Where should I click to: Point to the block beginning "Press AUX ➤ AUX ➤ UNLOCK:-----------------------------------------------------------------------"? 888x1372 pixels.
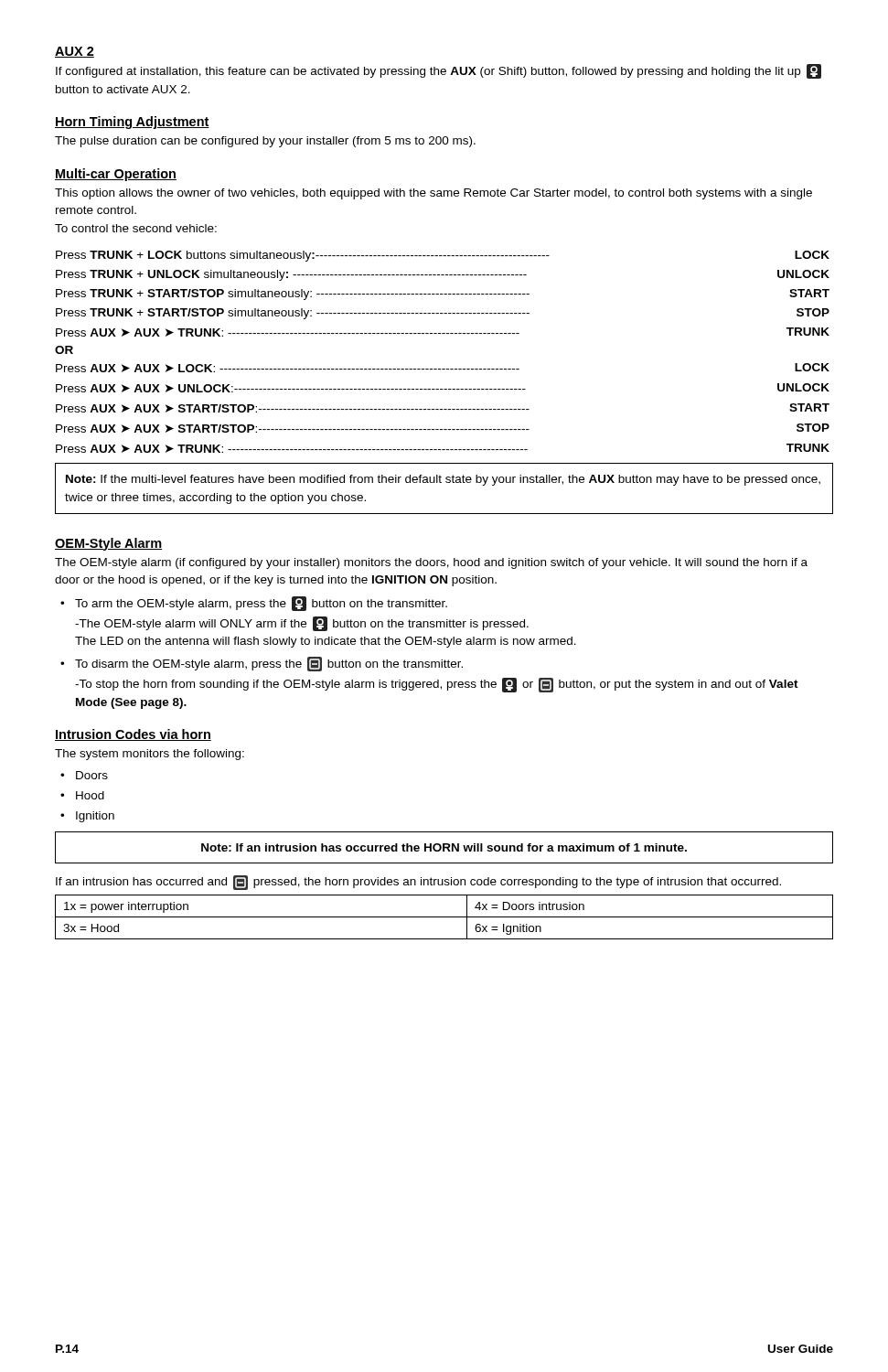tap(444, 388)
